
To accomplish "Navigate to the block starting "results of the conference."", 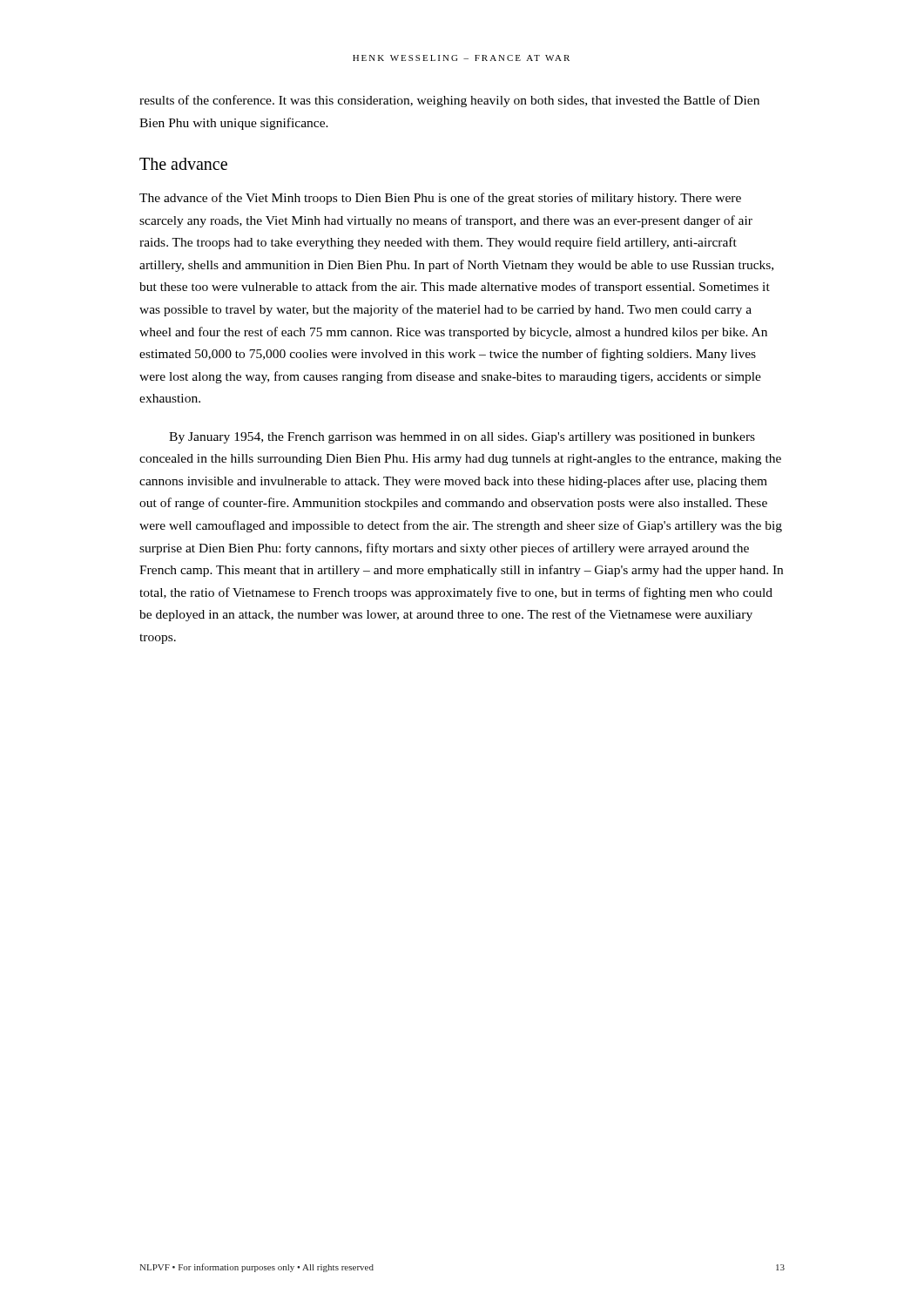I will click(462, 111).
